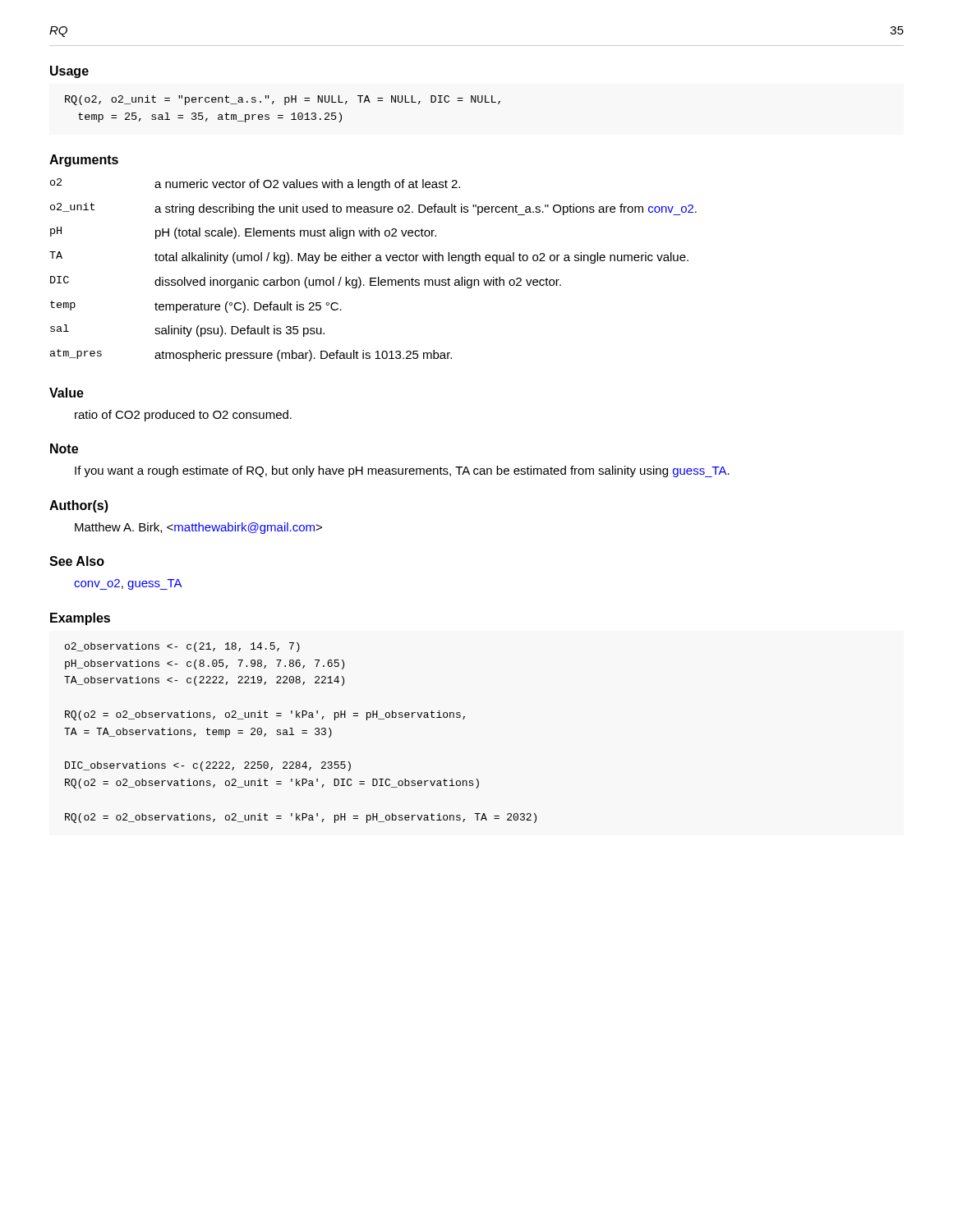Point to the block beginning "RQ(o2, o2_unit ="
Viewport: 953px width, 1232px height.
click(x=284, y=108)
